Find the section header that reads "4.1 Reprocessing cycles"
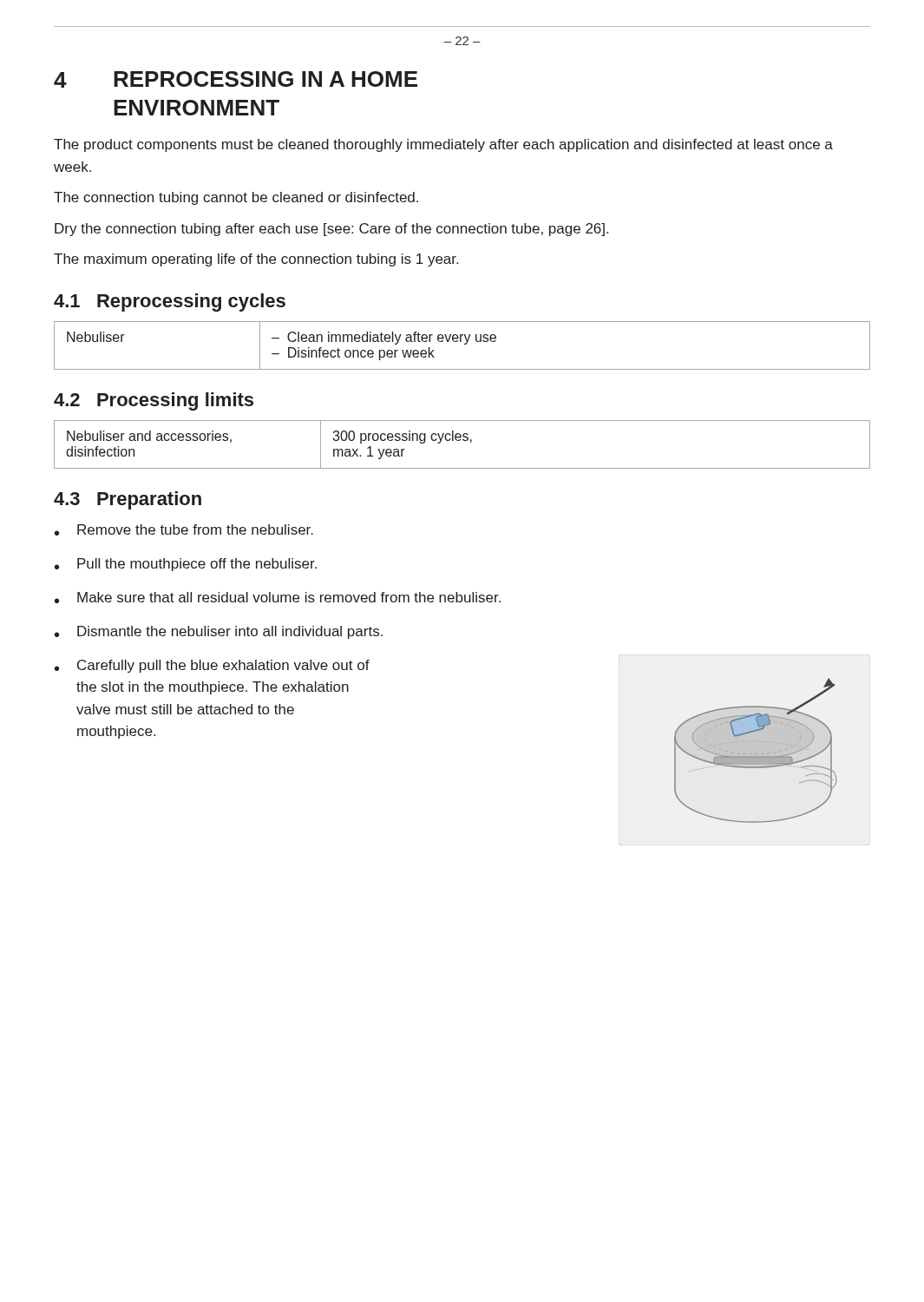 170,300
